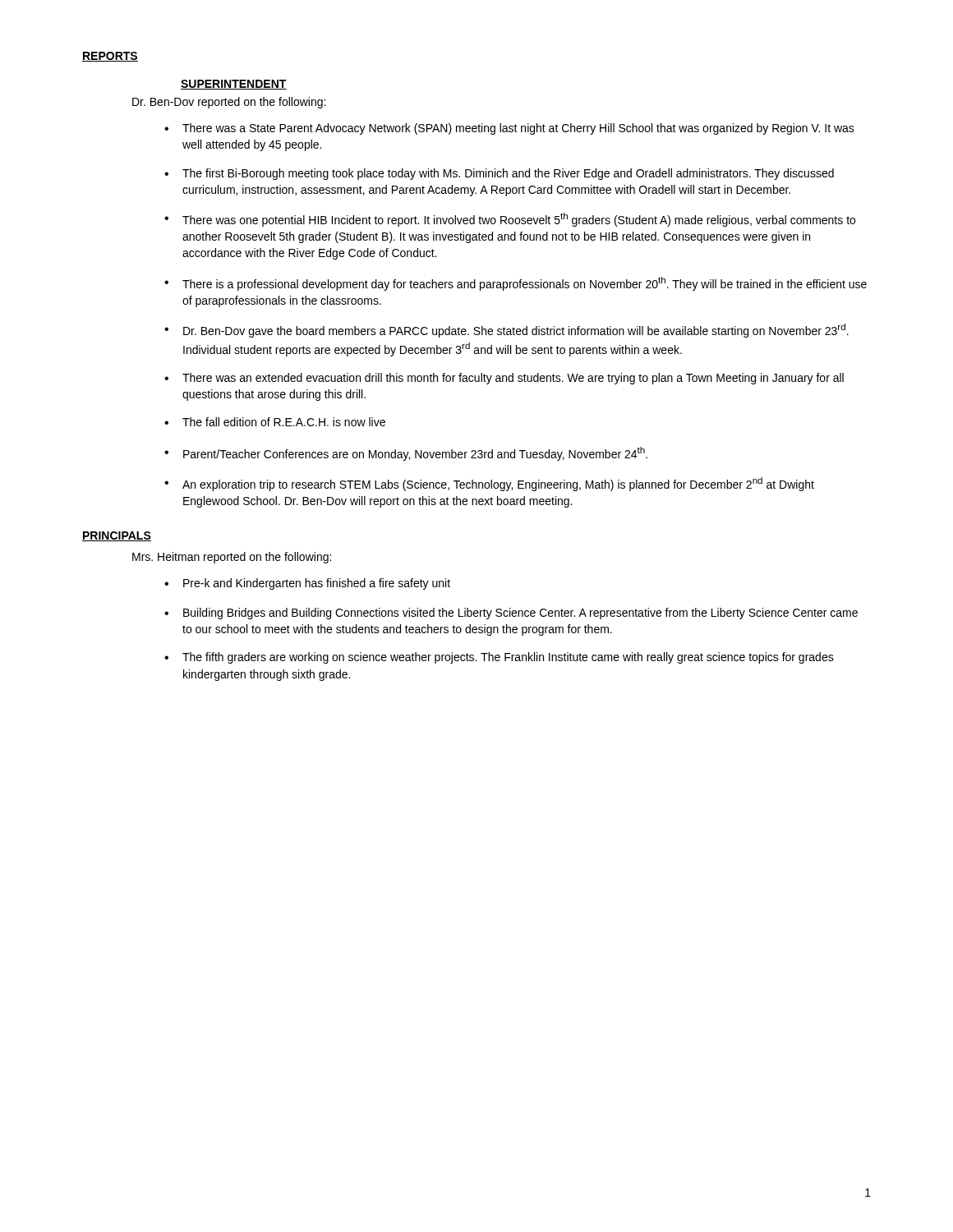953x1232 pixels.
Task: Click on the text starting "• The fall edition"
Action: [275, 422]
